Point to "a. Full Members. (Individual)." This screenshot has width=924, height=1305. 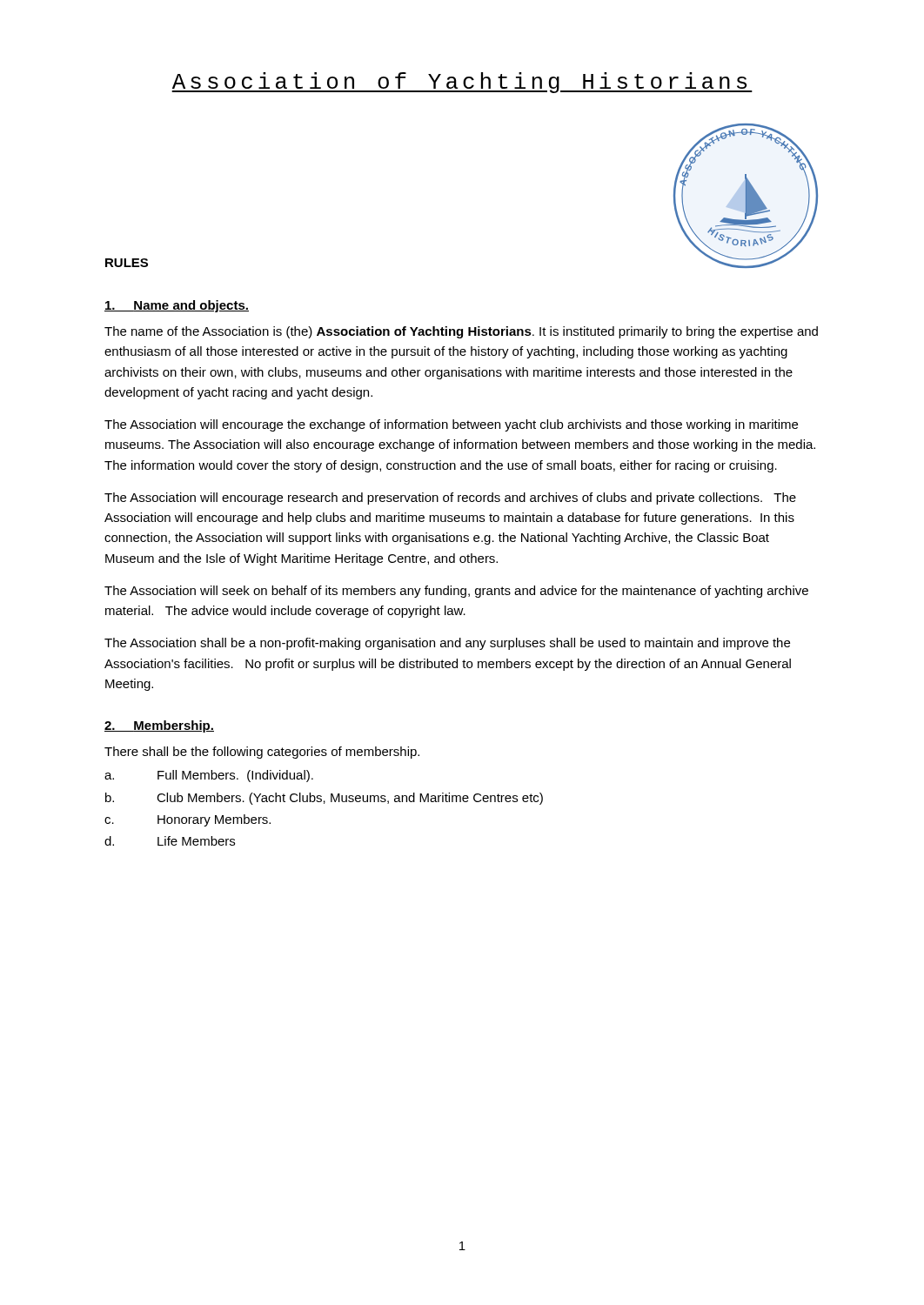pos(209,776)
